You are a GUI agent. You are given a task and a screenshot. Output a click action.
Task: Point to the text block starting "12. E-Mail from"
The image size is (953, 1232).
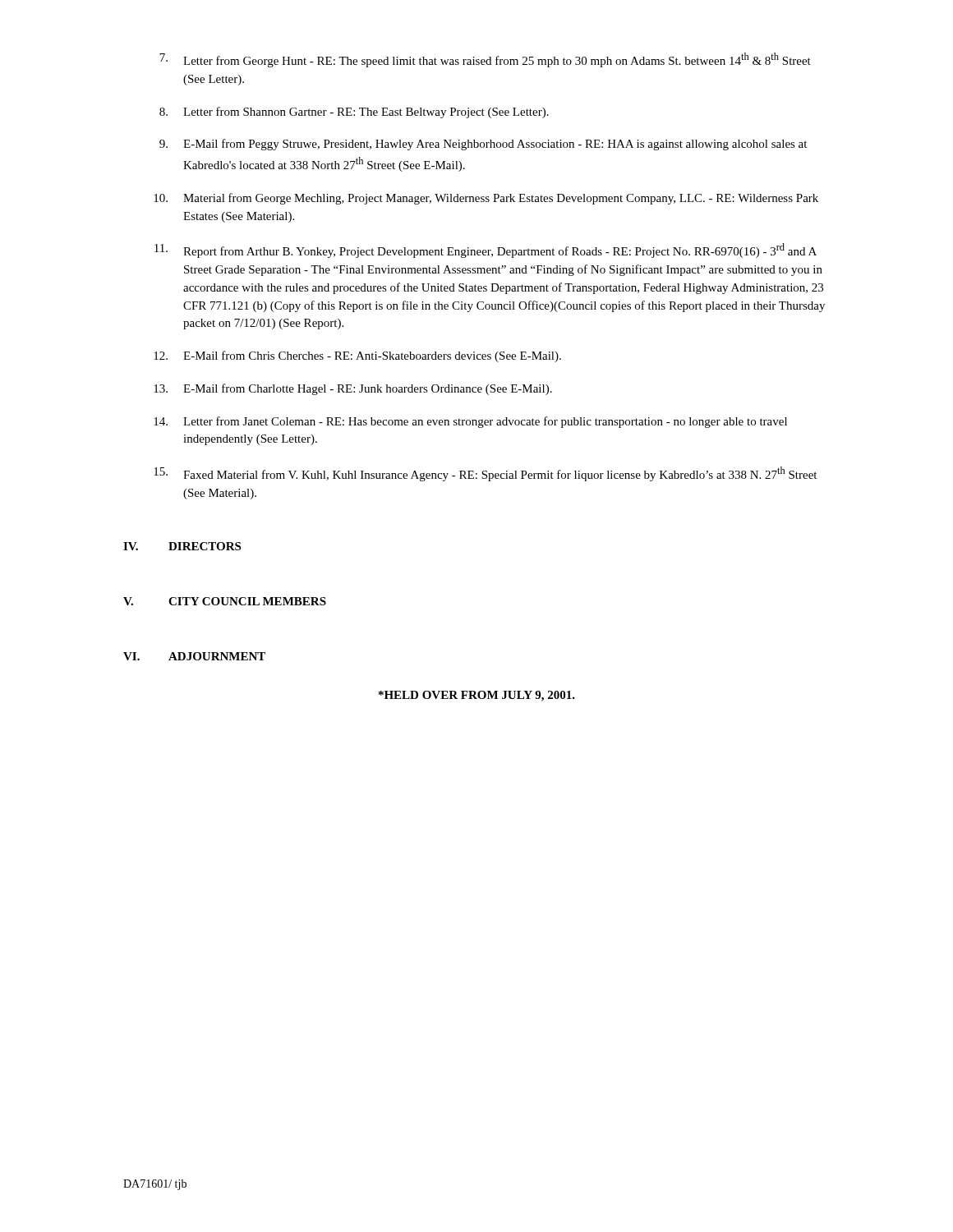(x=476, y=356)
